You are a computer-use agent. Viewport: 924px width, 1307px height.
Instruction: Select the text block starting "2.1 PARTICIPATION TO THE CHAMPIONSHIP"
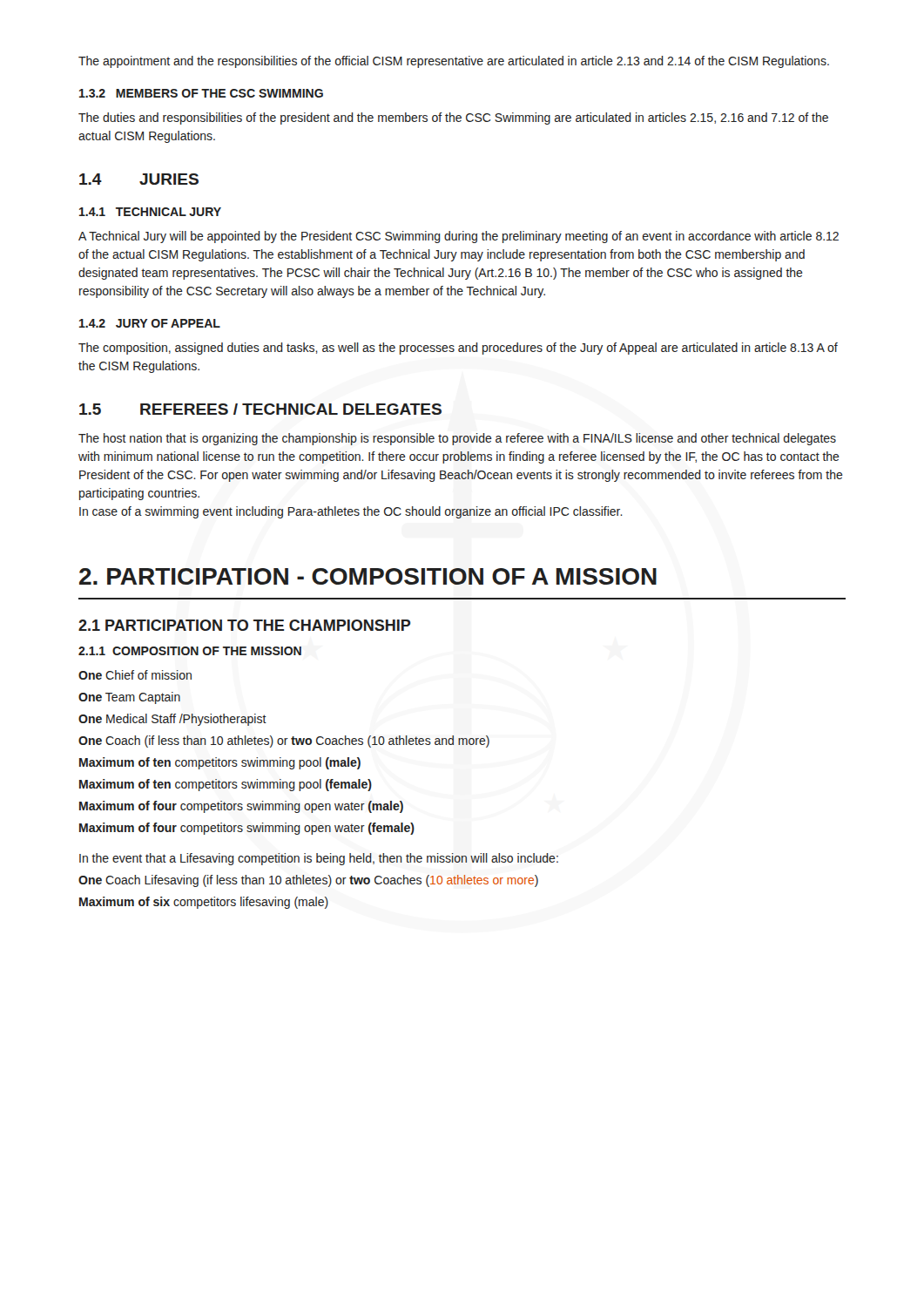245,626
